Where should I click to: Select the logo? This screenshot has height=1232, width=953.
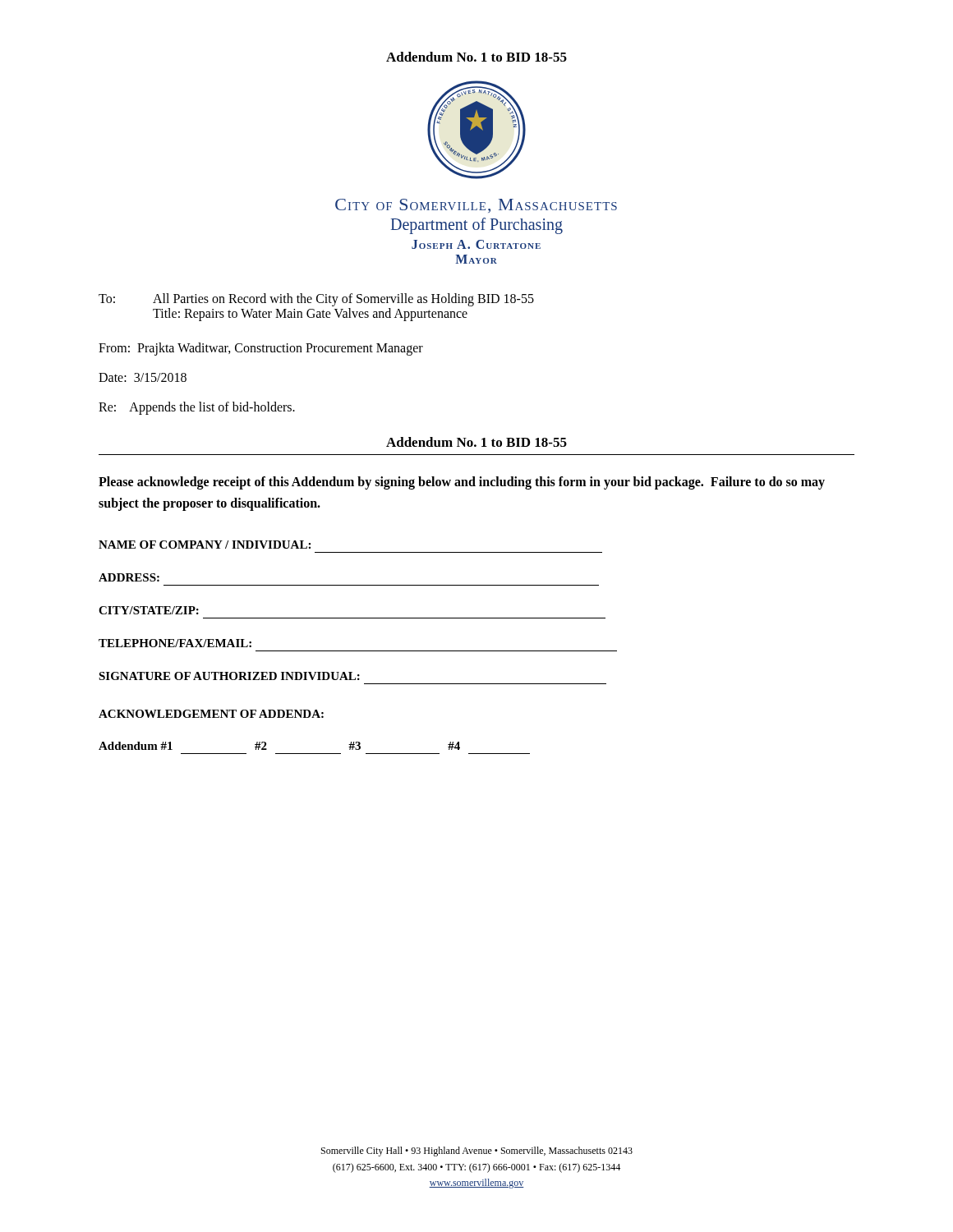tap(476, 131)
